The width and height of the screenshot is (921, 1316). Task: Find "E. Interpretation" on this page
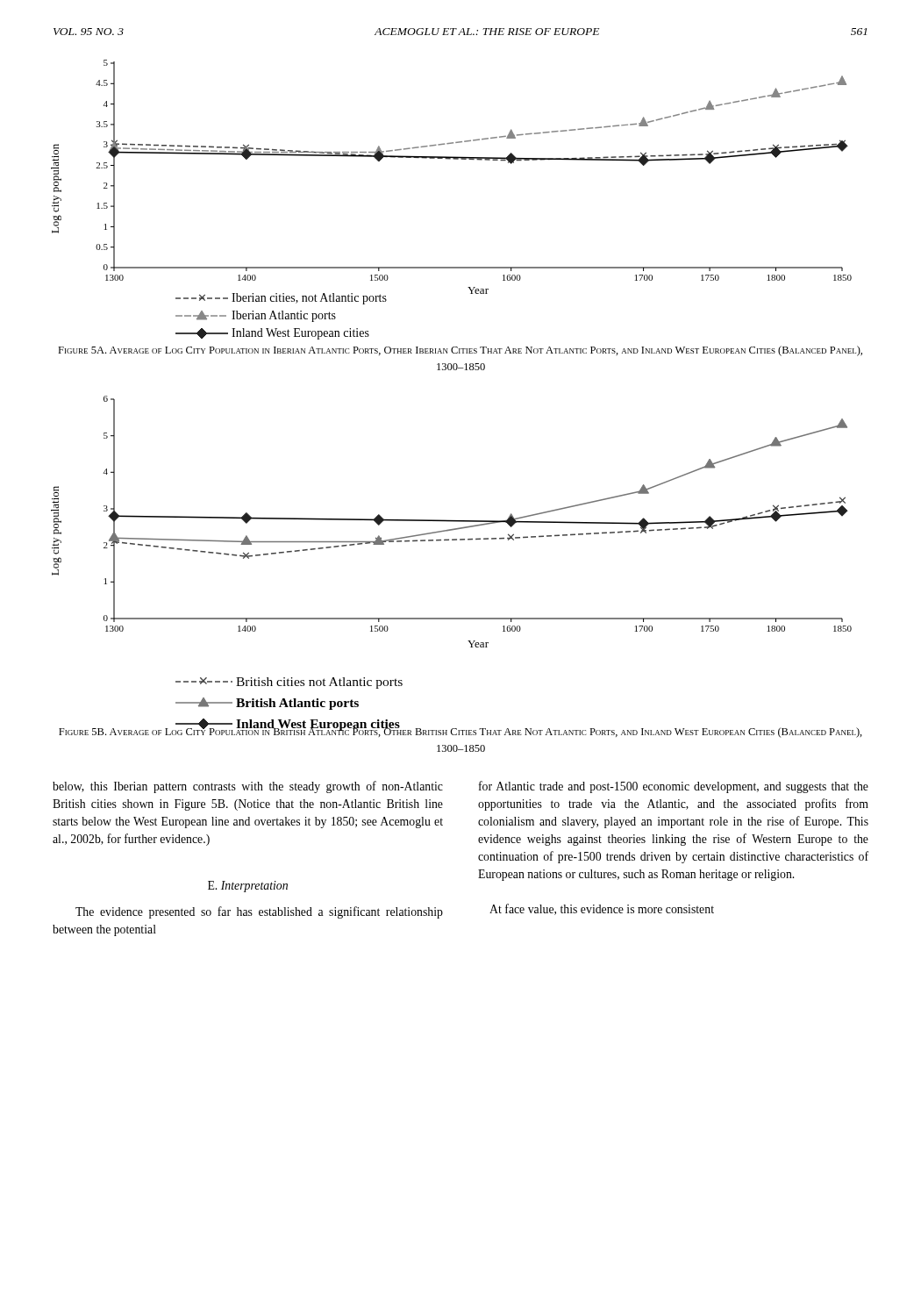pos(248,886)
